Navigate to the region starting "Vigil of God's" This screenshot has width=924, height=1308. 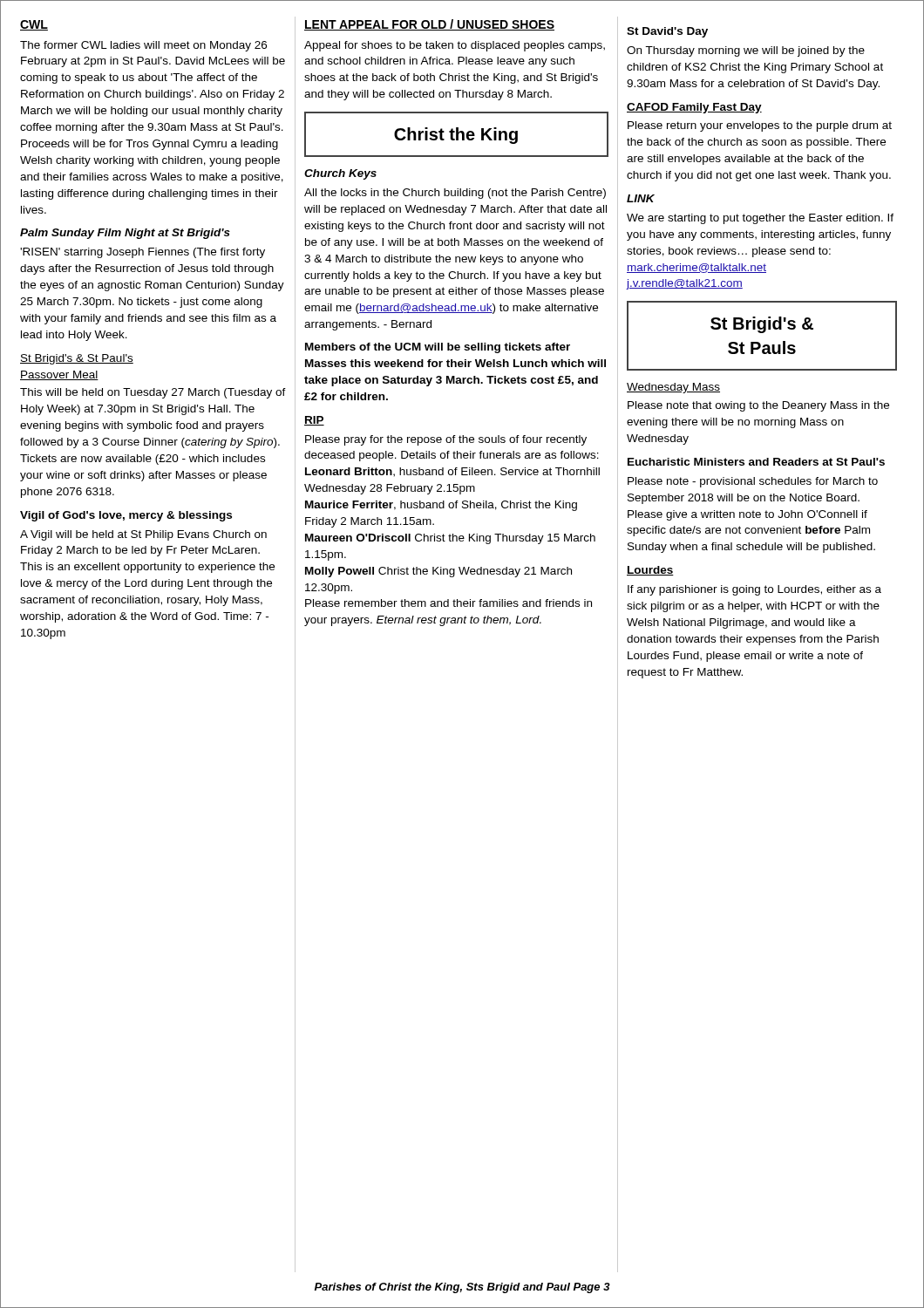coord(153,515)
